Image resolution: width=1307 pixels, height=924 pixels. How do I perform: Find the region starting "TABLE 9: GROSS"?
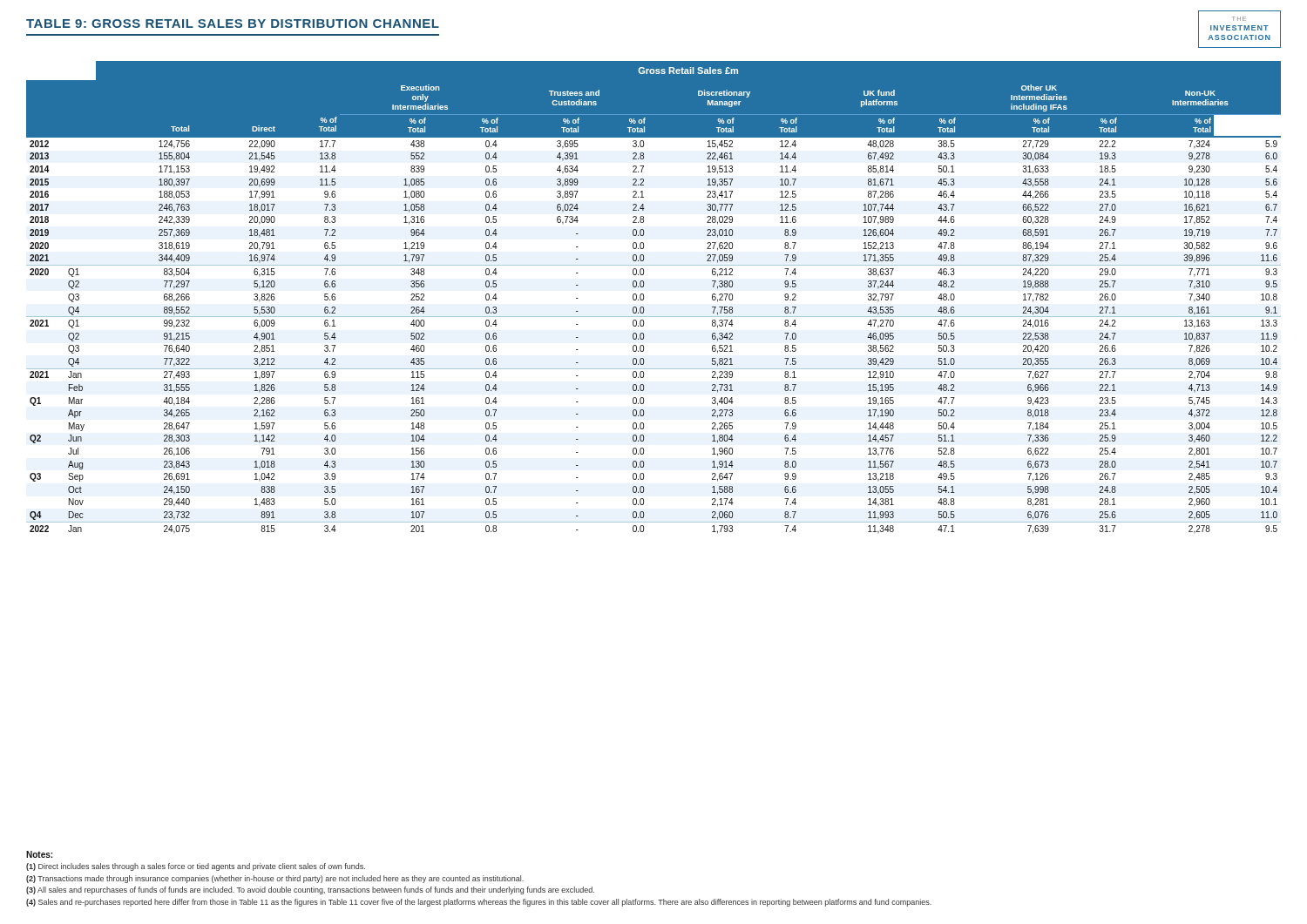(233, 26)
